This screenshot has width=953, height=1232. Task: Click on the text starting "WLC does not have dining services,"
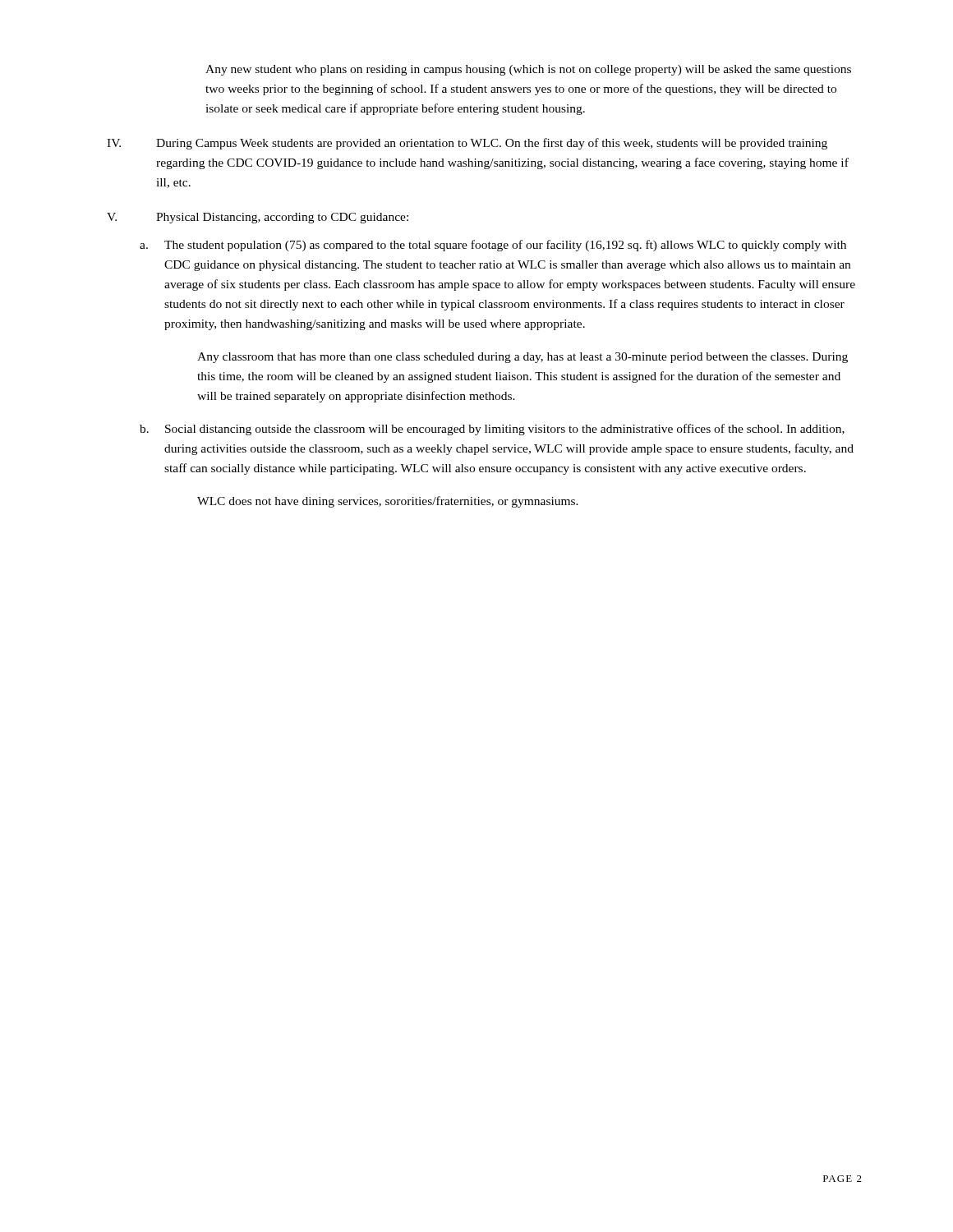coord(530,501)
